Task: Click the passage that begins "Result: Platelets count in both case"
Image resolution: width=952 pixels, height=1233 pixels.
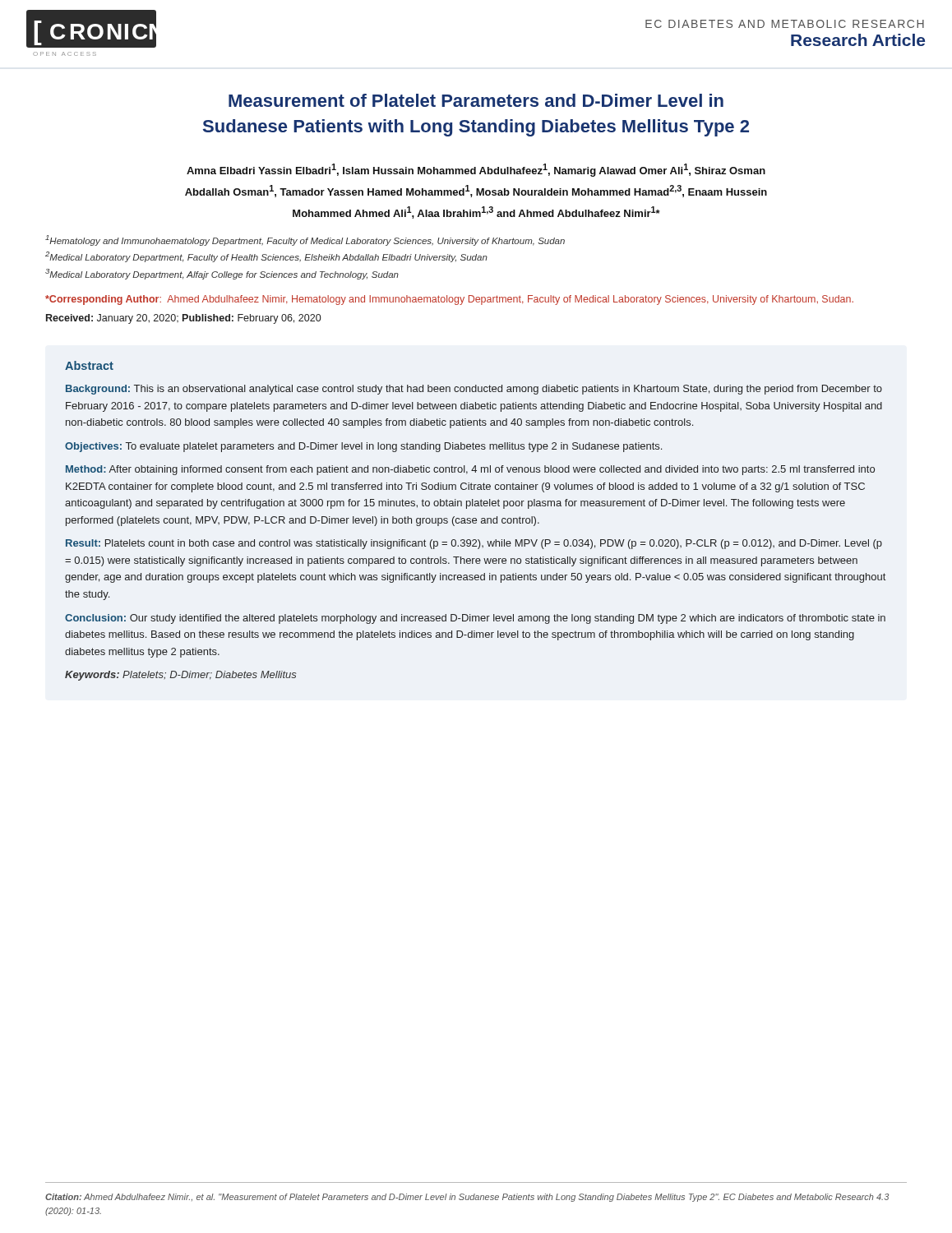Action: pos(475,569)
